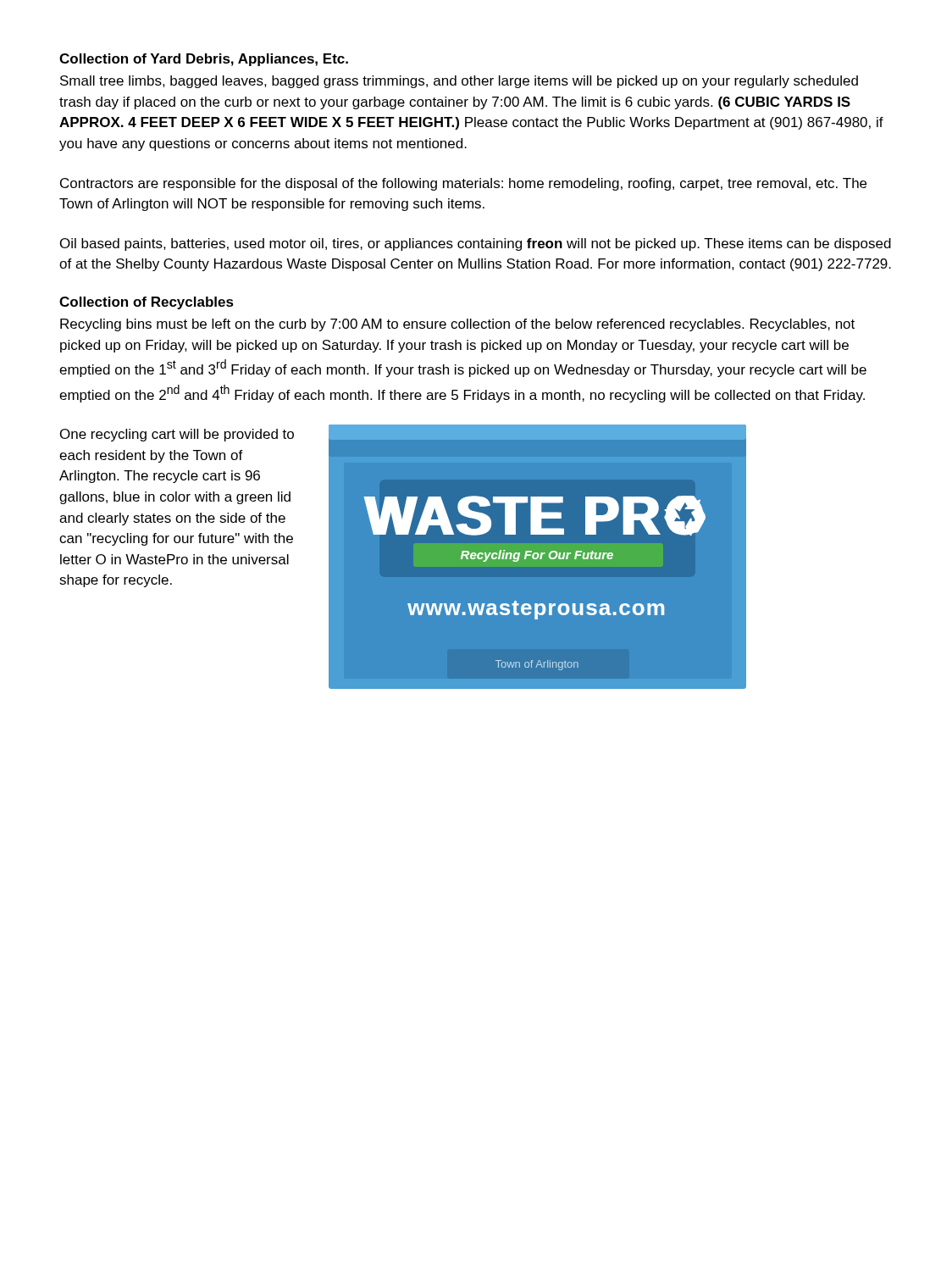Point to the passage starting "Contractors are responsible for"
952x1271 pixels.
(x=463, y=194)
